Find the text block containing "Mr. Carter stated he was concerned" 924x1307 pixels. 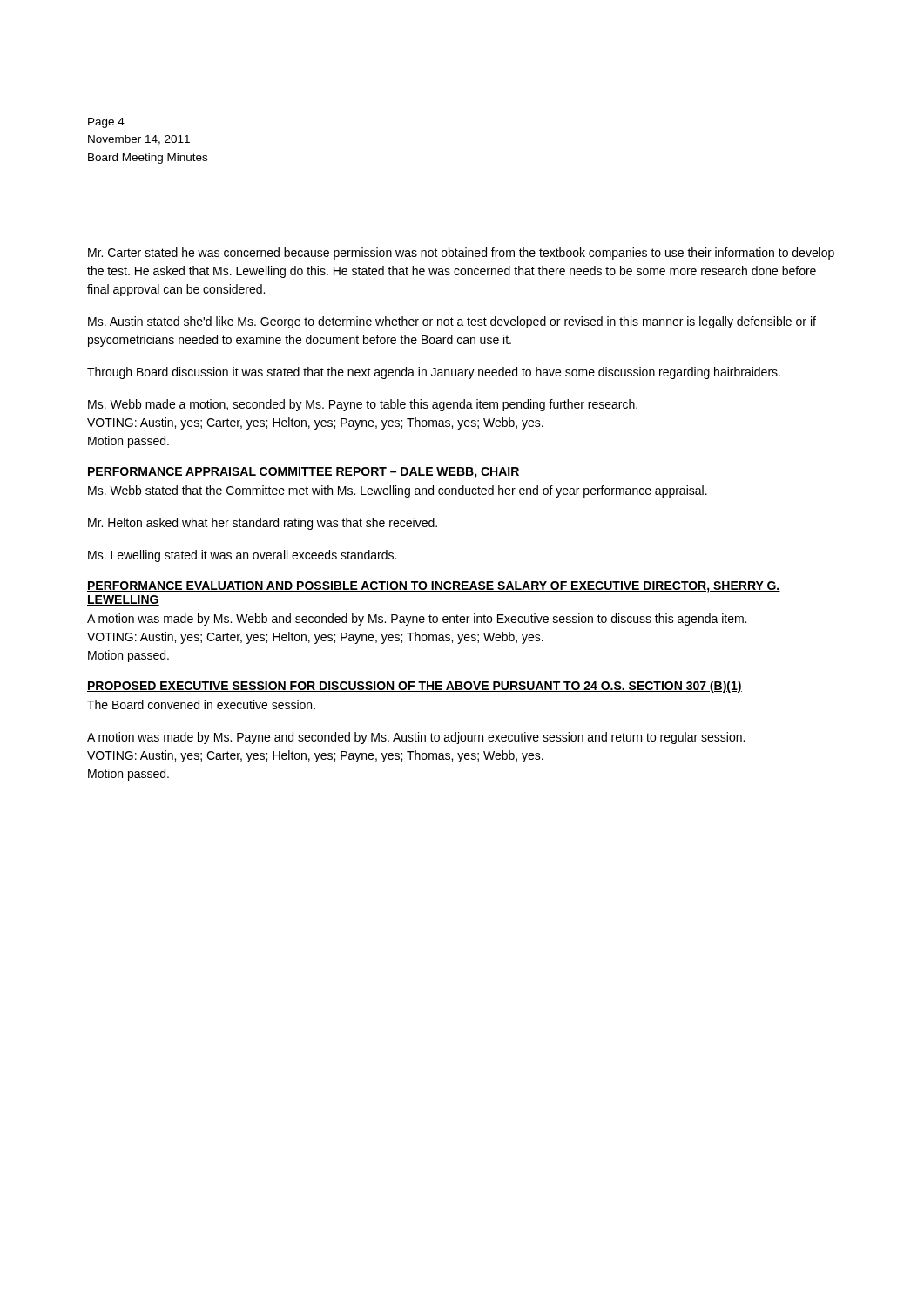461,271
